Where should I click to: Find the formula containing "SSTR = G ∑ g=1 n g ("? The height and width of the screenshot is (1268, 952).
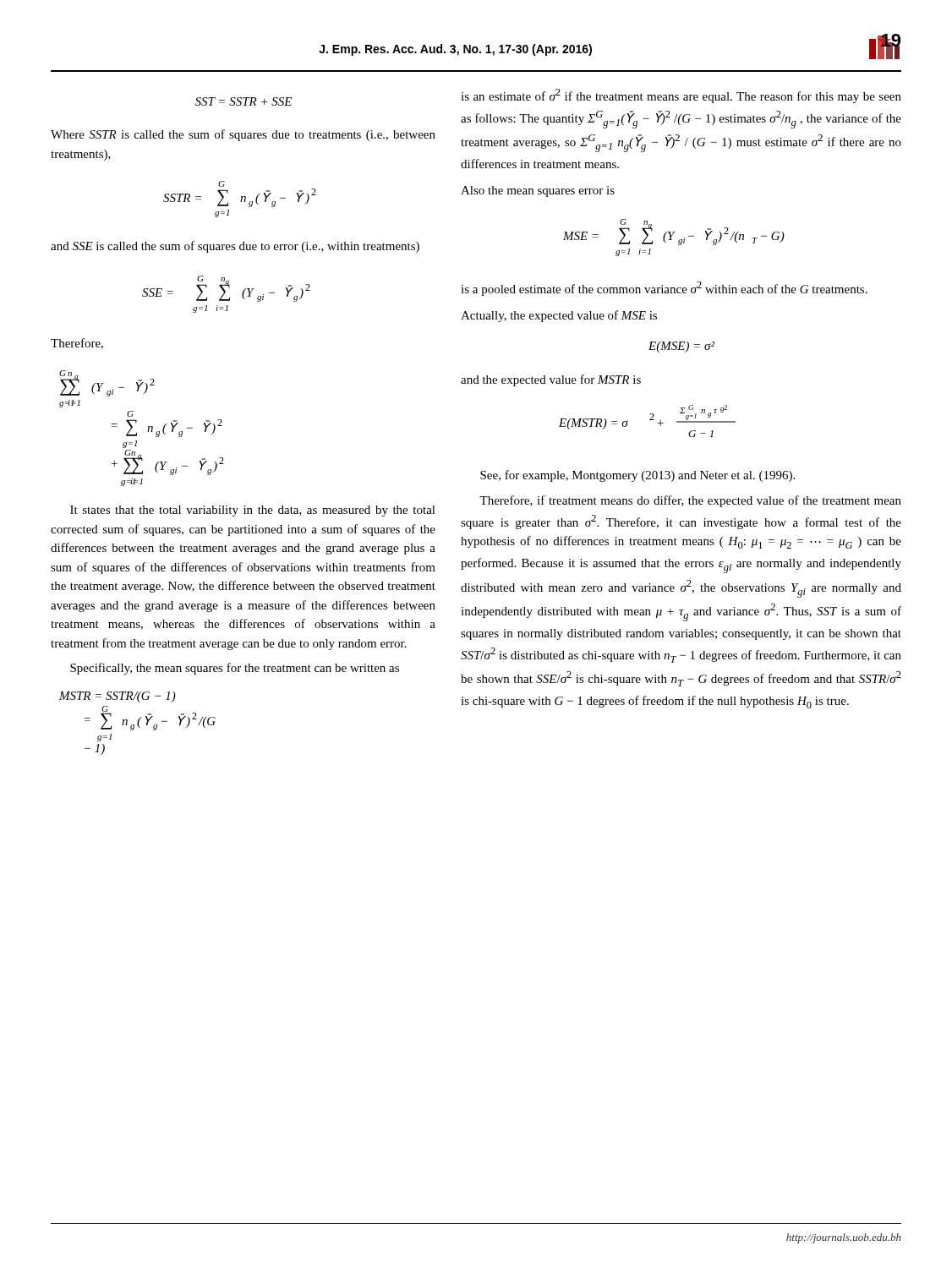(243, 197)
